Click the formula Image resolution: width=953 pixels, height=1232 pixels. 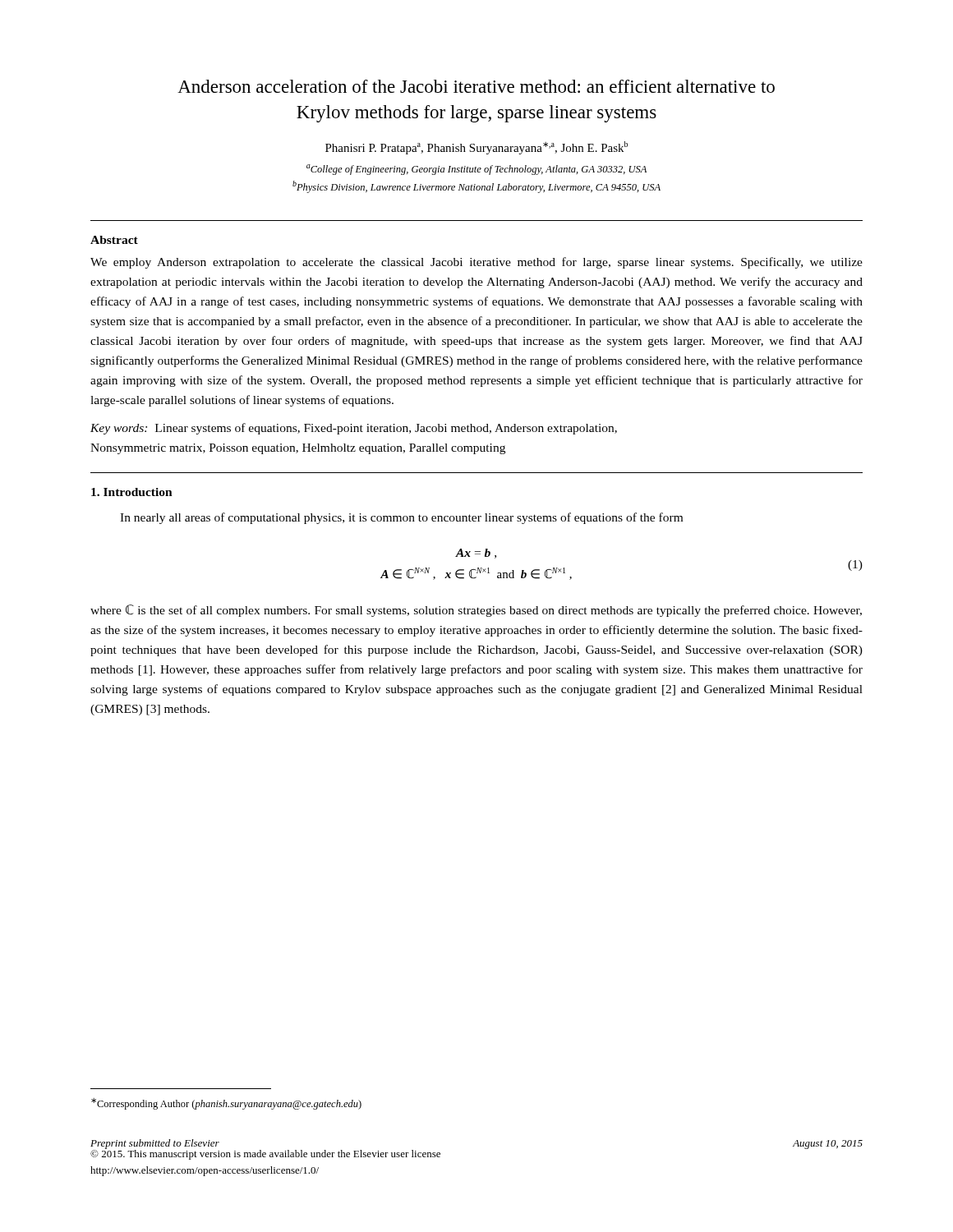pos(622,564)
